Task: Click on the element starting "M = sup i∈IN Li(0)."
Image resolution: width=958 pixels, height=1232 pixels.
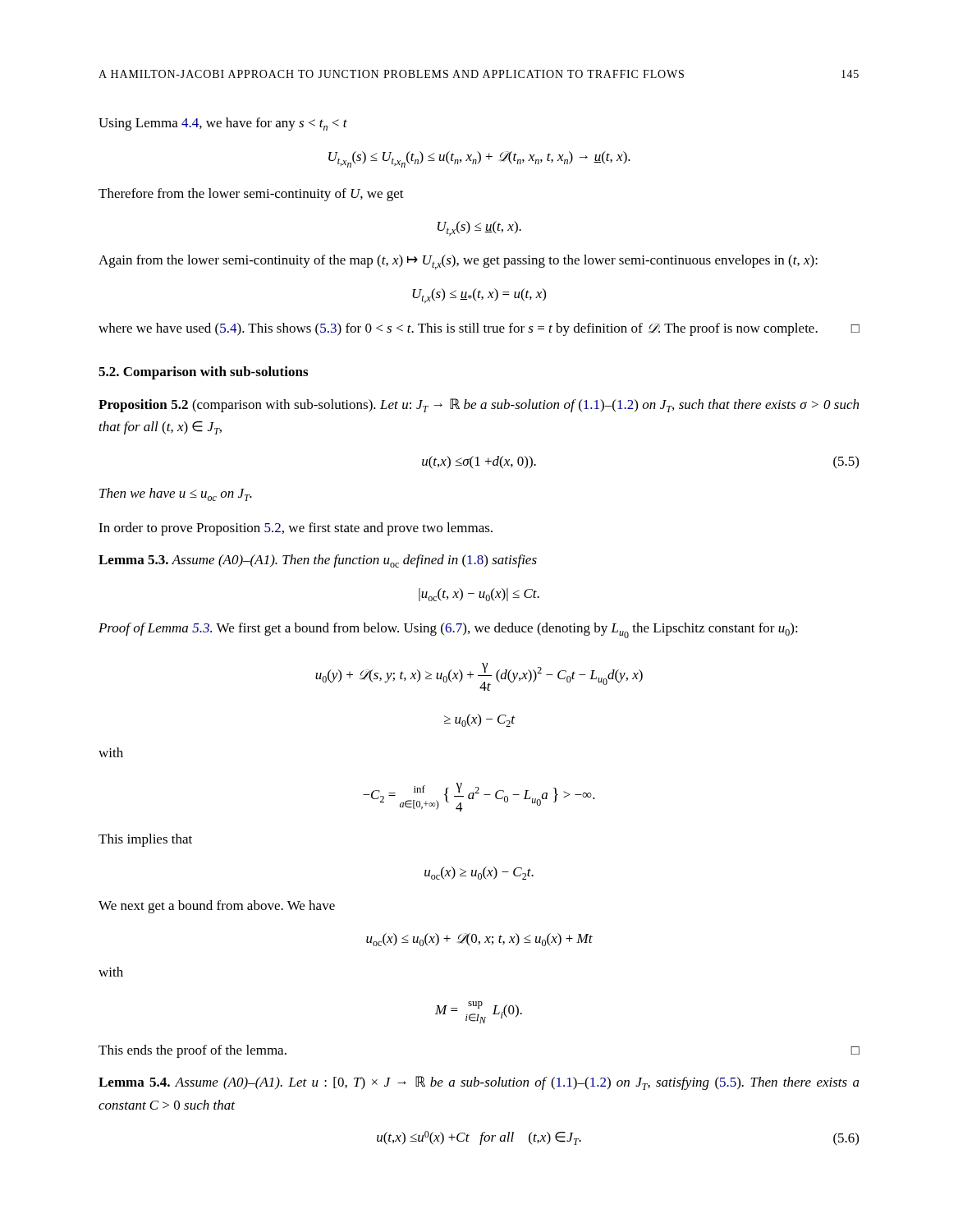Action: point(479,1011)
